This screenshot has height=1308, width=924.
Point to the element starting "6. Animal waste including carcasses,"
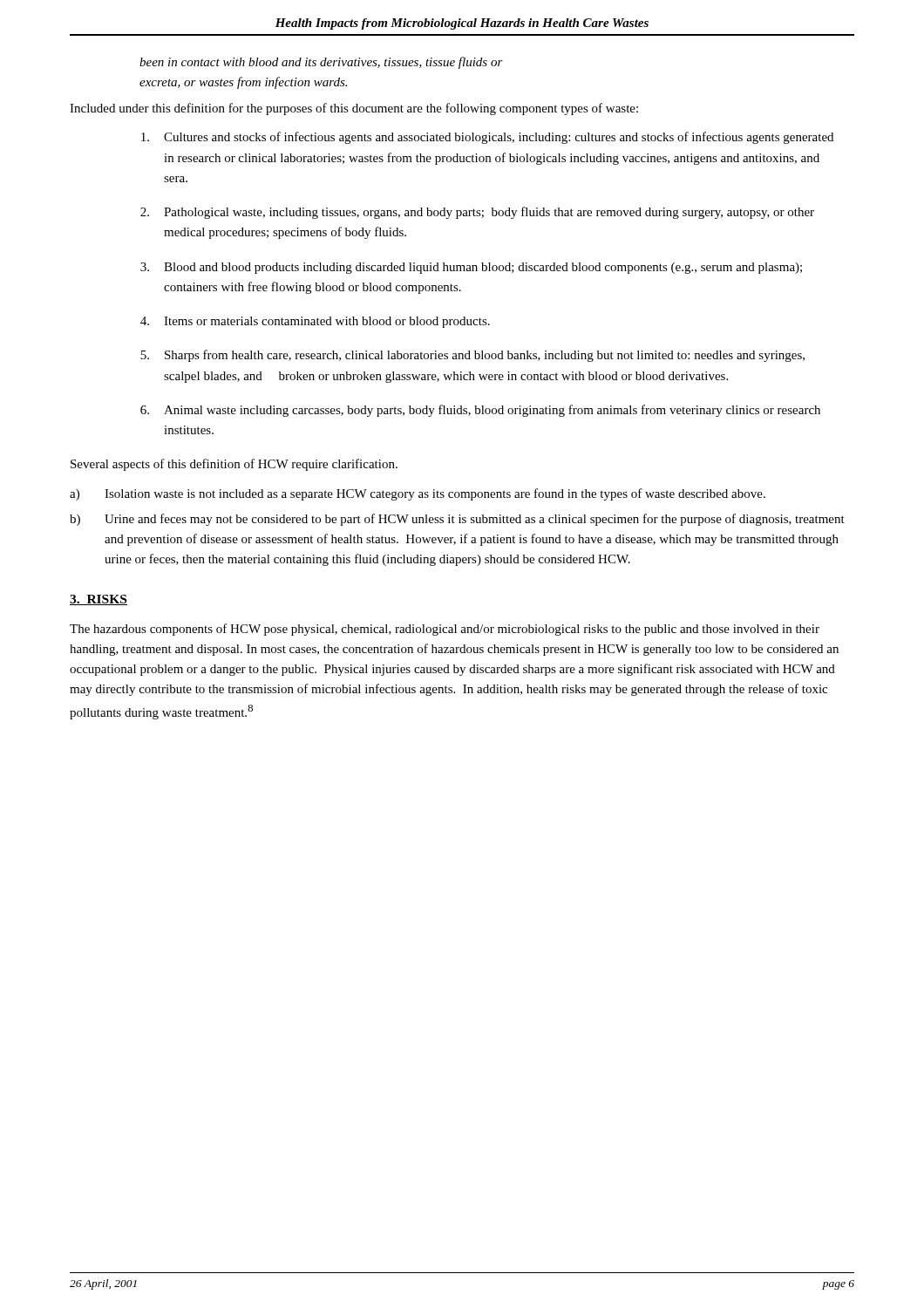(x=479, y=420)
